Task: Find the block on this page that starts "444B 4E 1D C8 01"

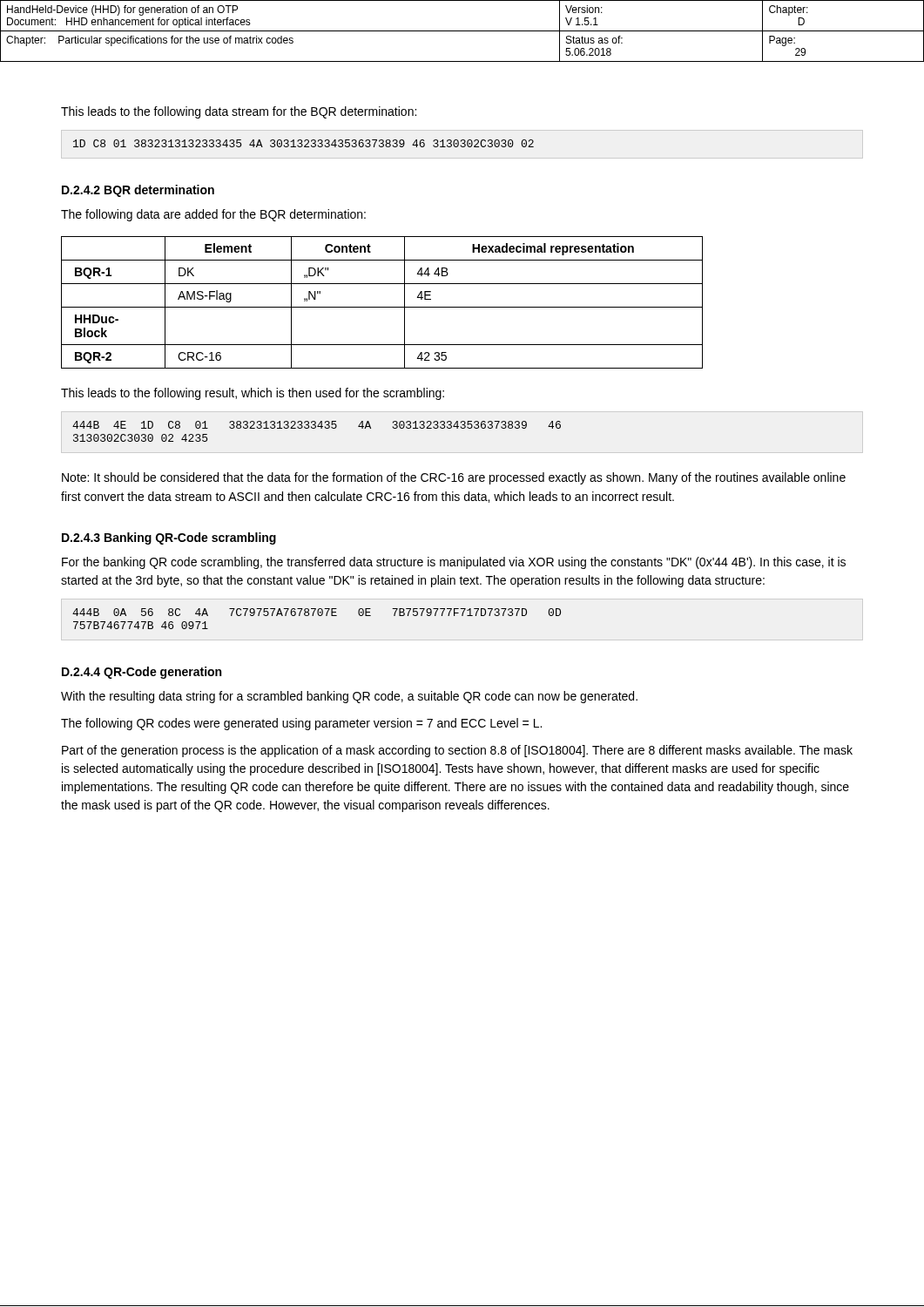Action: pos(462,432)
